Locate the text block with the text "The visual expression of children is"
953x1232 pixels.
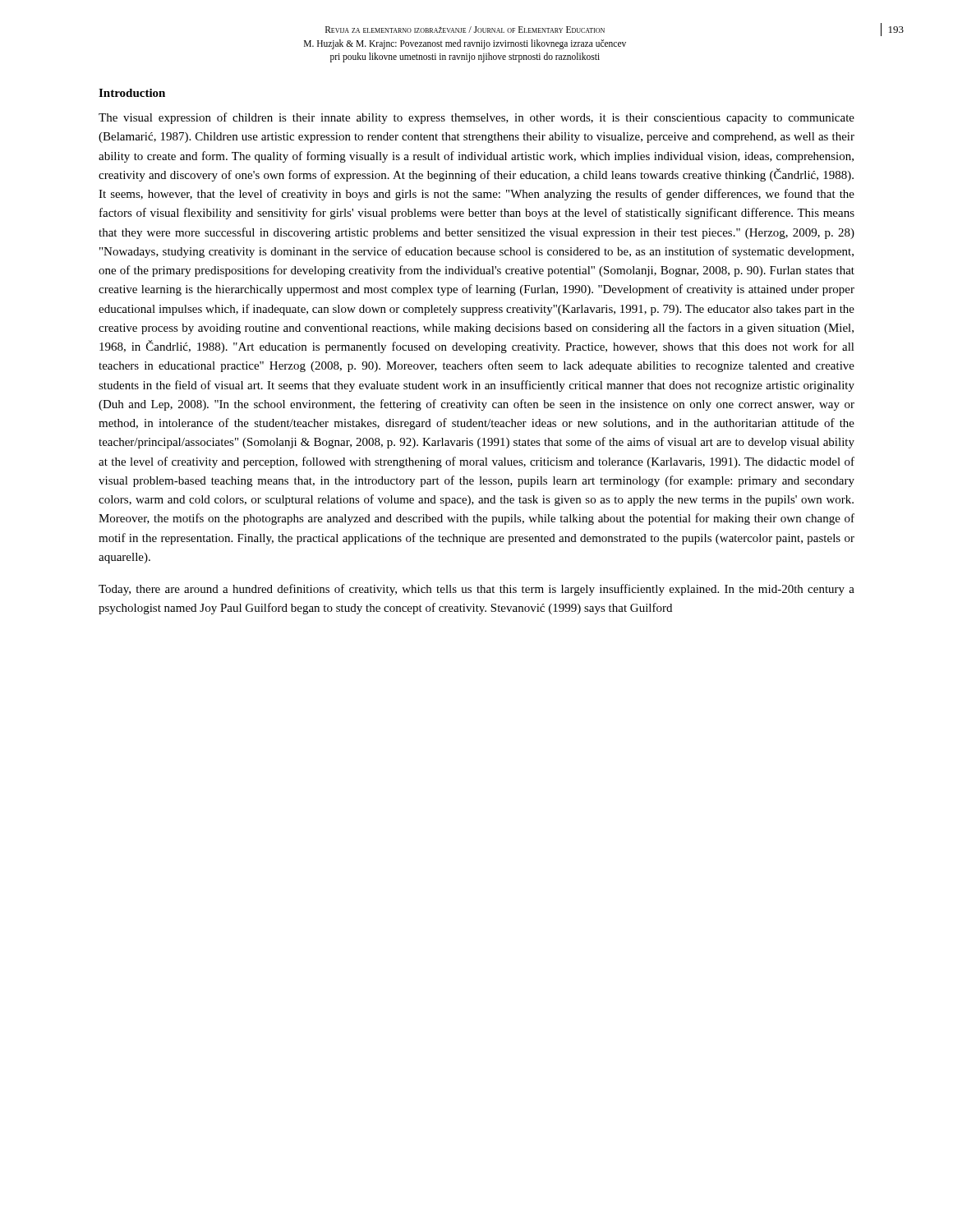(476, 337)
